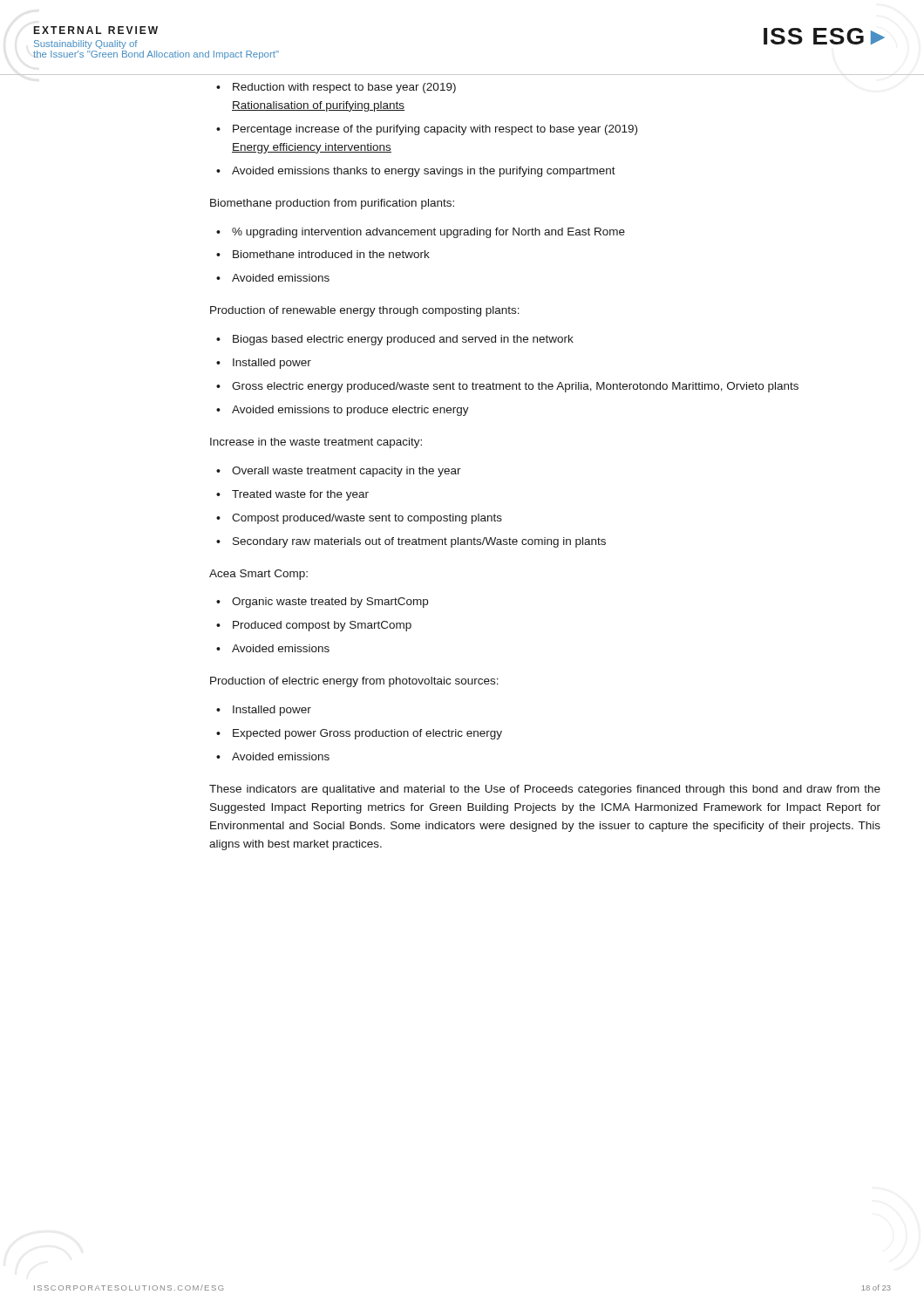Click on the region starting "Treated waste for the year"

(x=292, y=495)
